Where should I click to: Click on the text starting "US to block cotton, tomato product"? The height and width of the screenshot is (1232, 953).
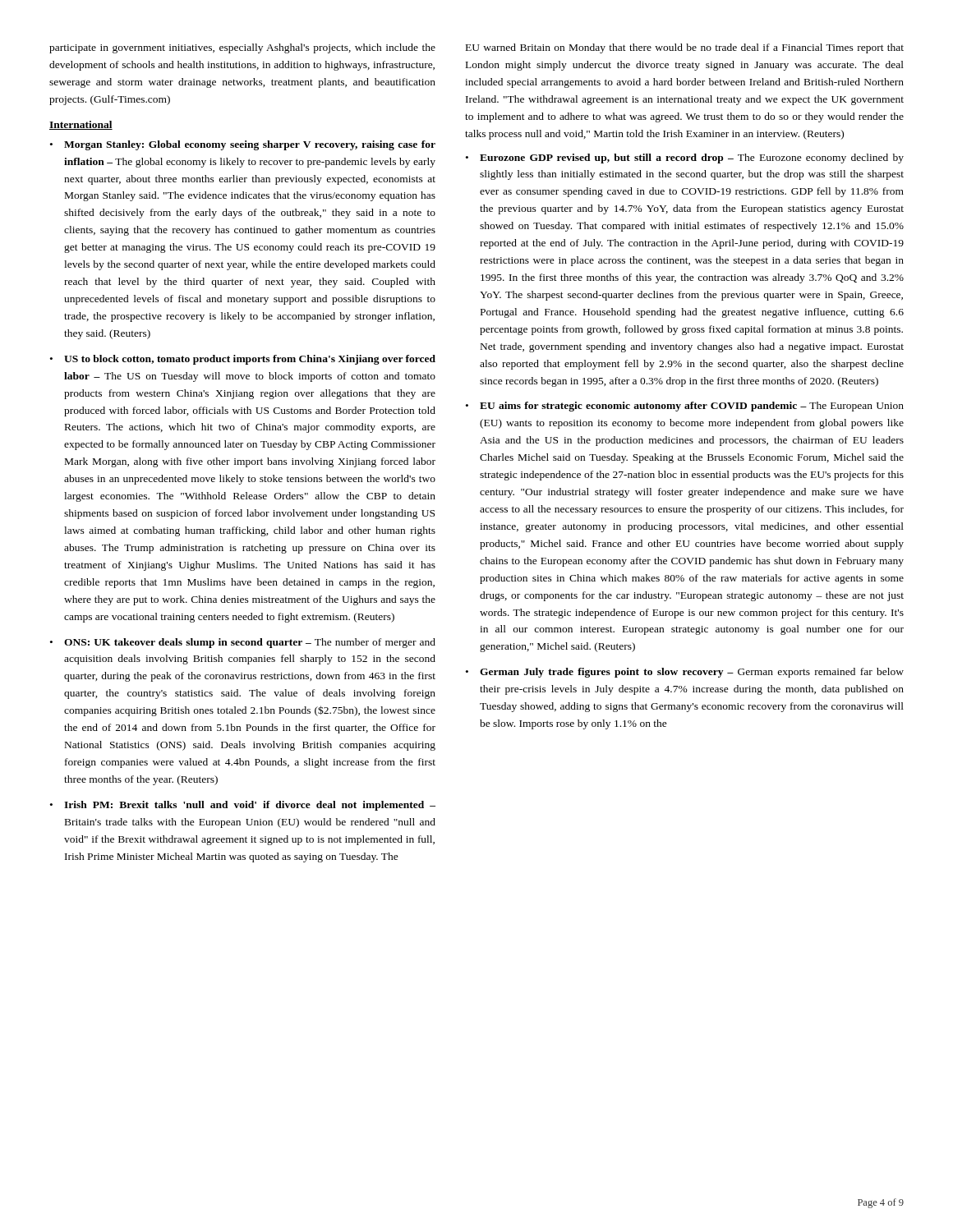tap(250, 487)
